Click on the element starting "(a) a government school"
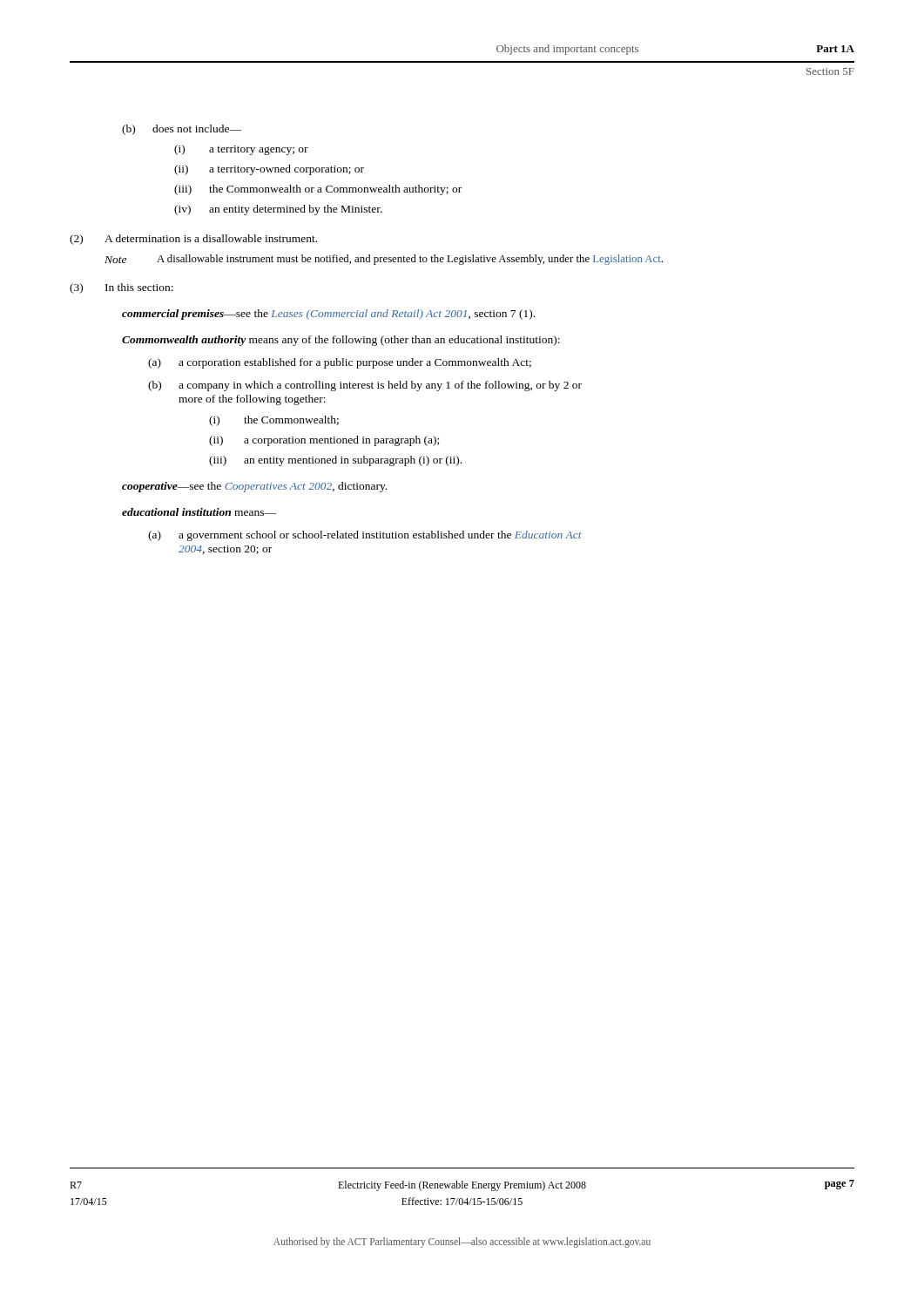Screen dimensions: 1307x924 click(x=372, y=542)
